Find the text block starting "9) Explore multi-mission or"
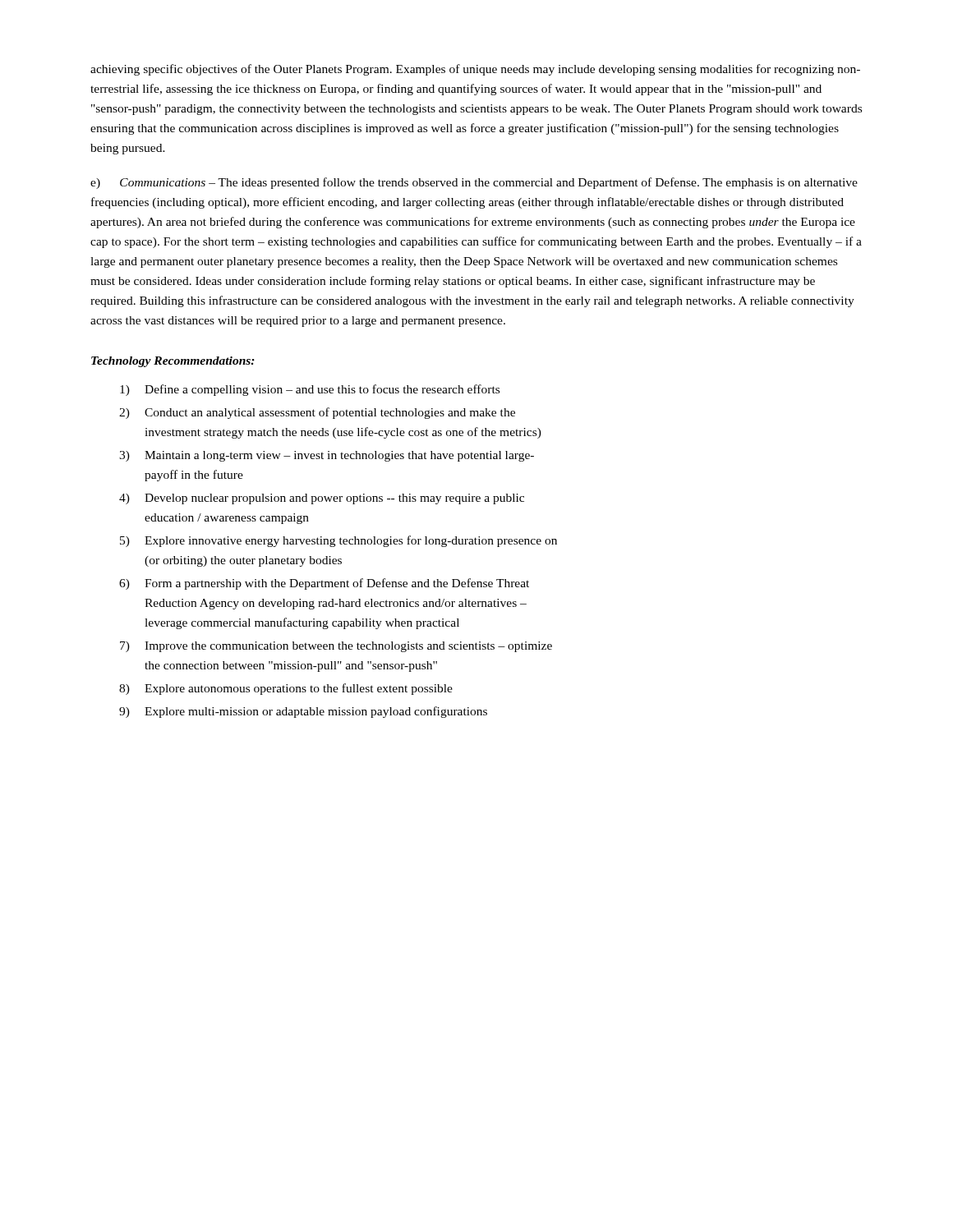This screenshot has width=953, height=1232. pos(476,712)
